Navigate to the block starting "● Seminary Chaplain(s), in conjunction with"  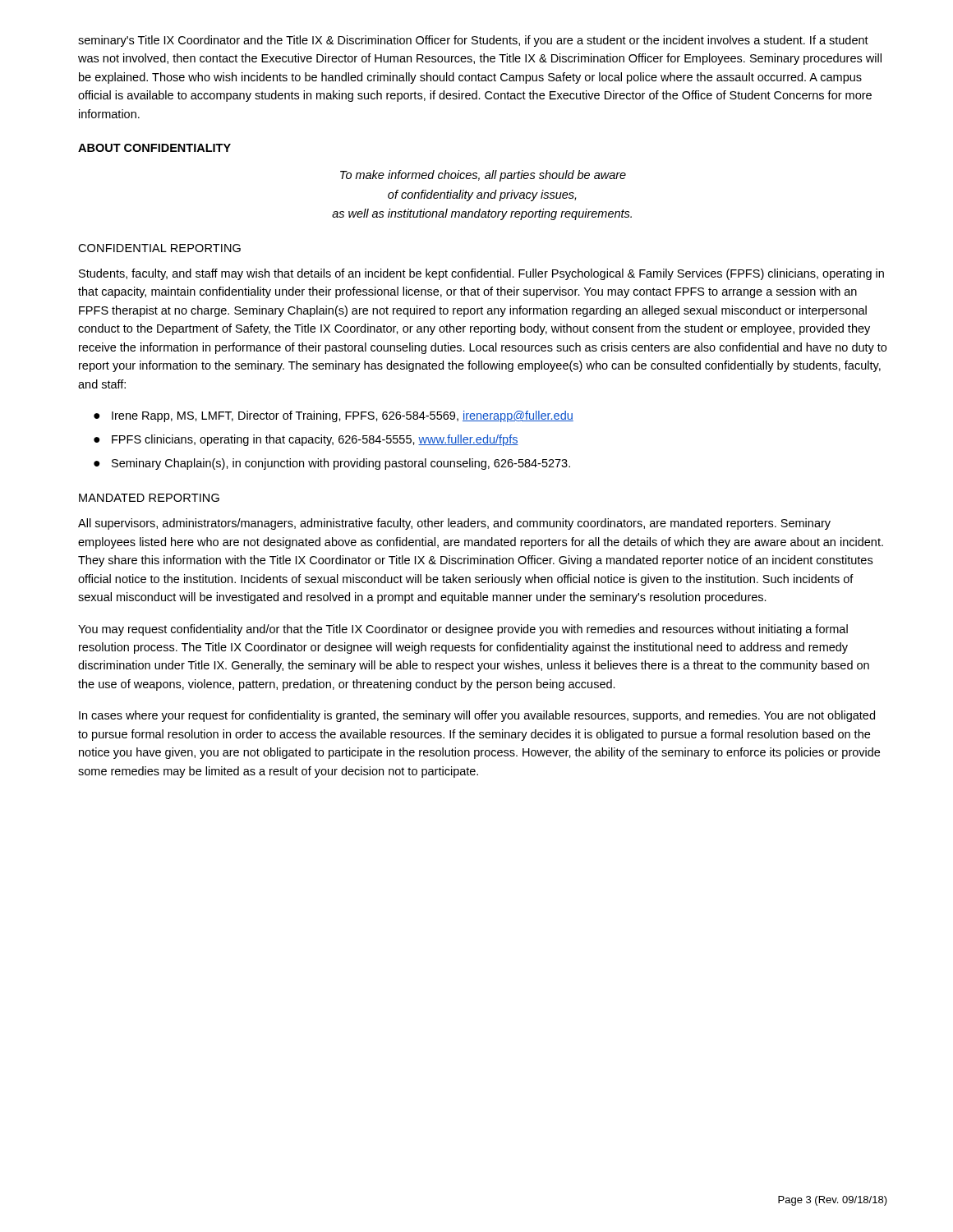click(332, 464)
